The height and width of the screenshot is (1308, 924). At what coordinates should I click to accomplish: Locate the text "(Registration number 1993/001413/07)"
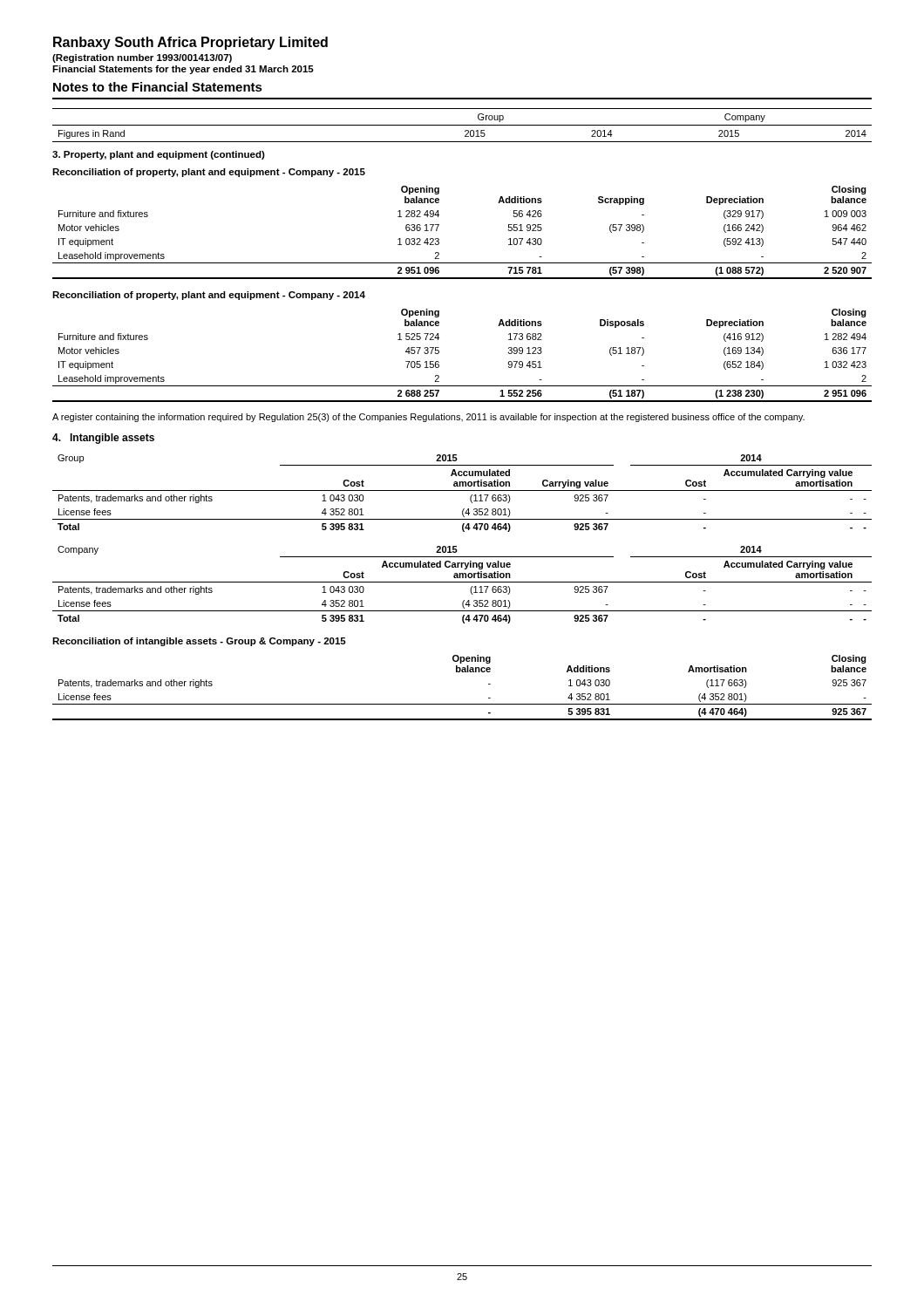(142, 58)
